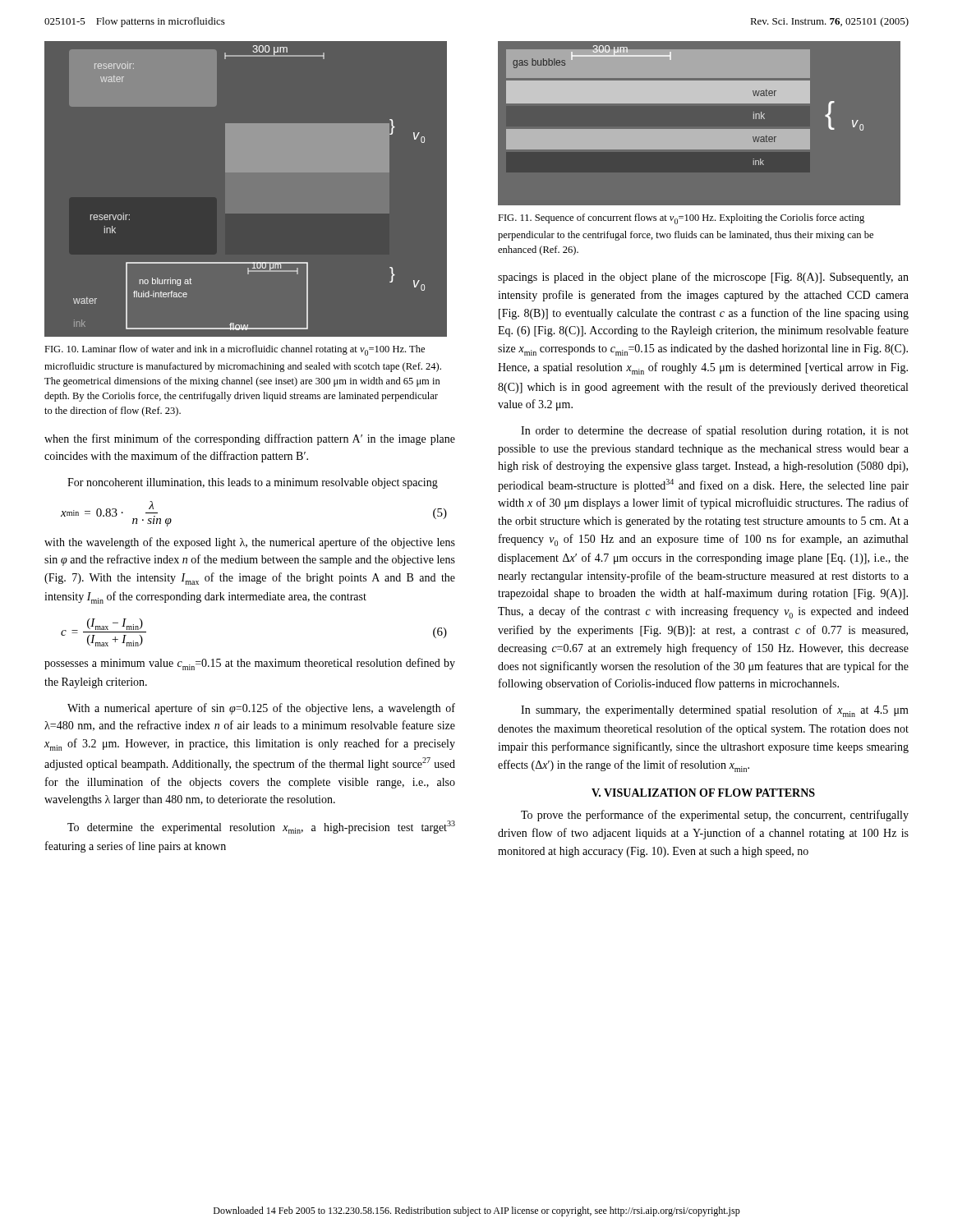
Task: Point to the text starting "To determine the experimental"
Action: click(x=250, y=836)
